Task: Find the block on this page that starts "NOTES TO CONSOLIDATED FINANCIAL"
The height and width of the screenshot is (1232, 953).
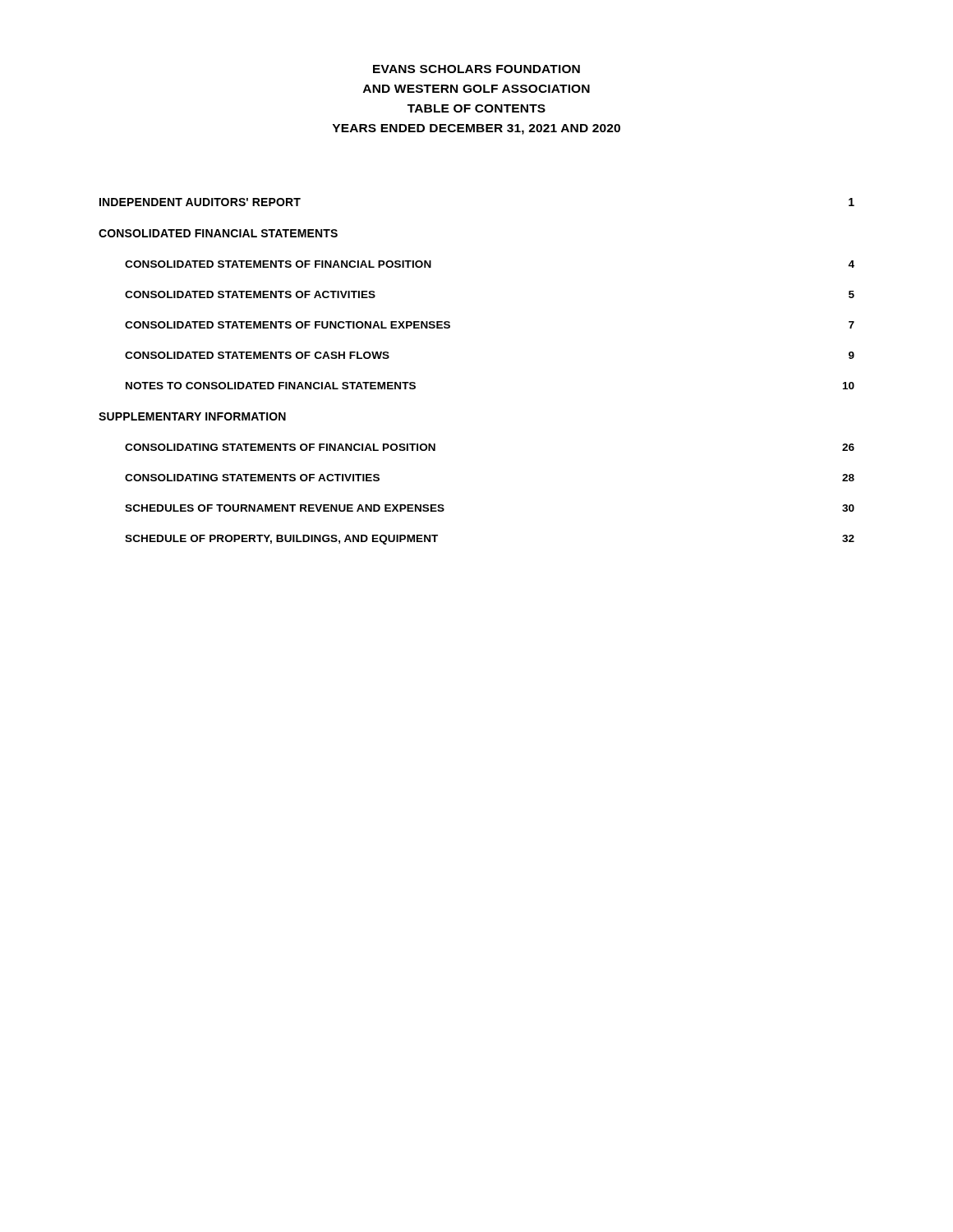Action: pos(269,386)
